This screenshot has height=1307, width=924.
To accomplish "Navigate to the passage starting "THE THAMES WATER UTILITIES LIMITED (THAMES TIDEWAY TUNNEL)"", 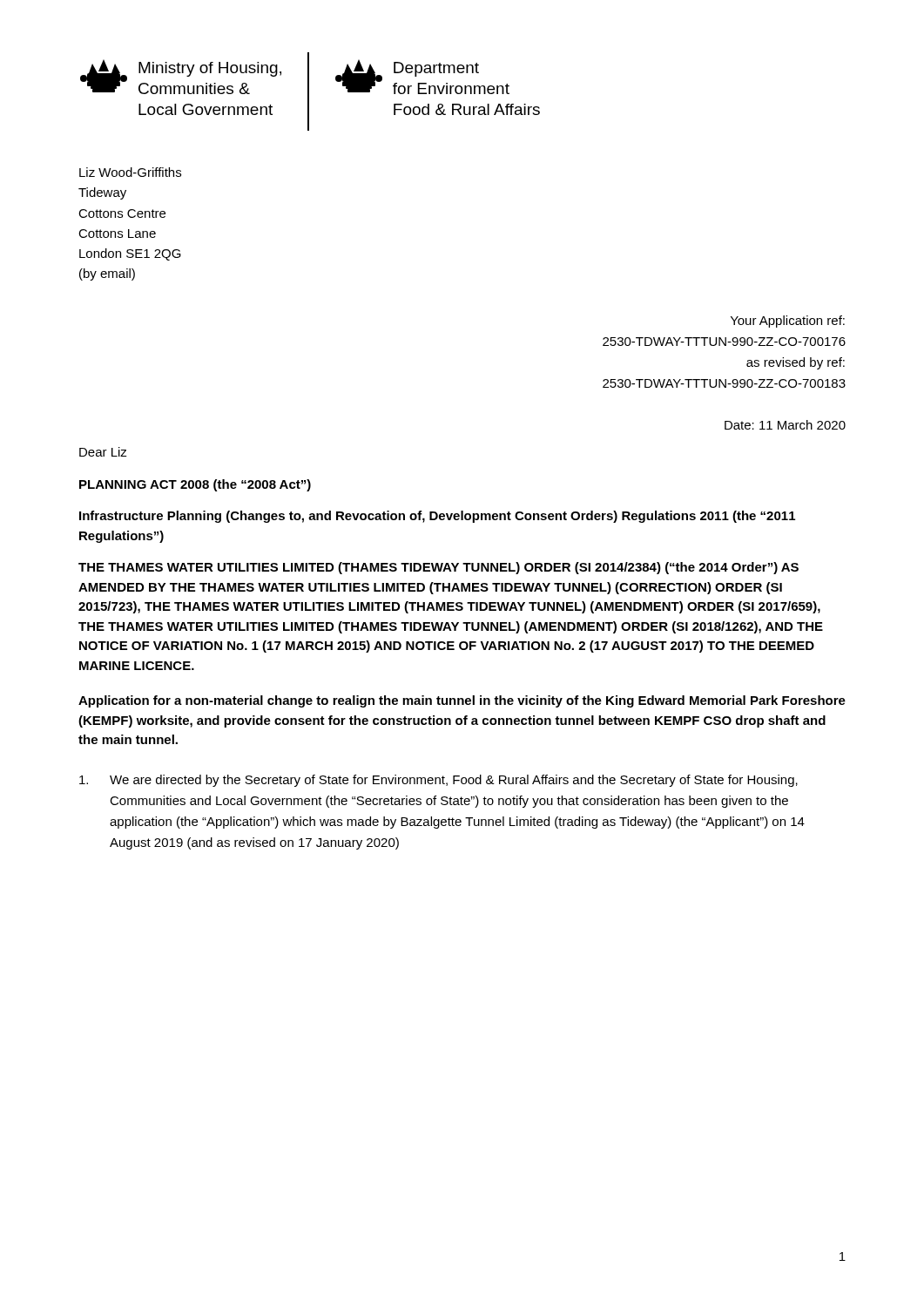I will [x=451, y=616].
